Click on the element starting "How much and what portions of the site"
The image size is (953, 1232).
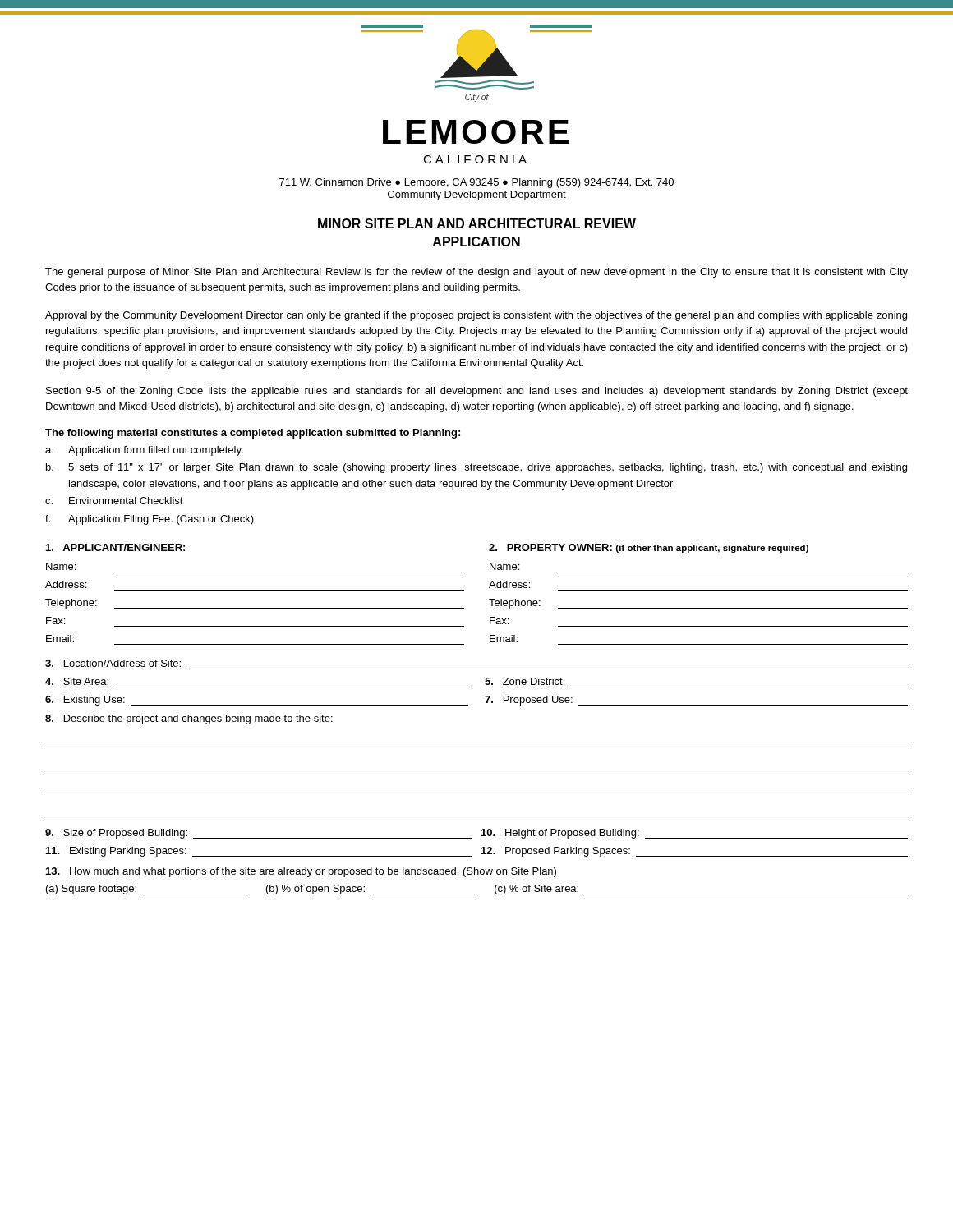(301, 871)
